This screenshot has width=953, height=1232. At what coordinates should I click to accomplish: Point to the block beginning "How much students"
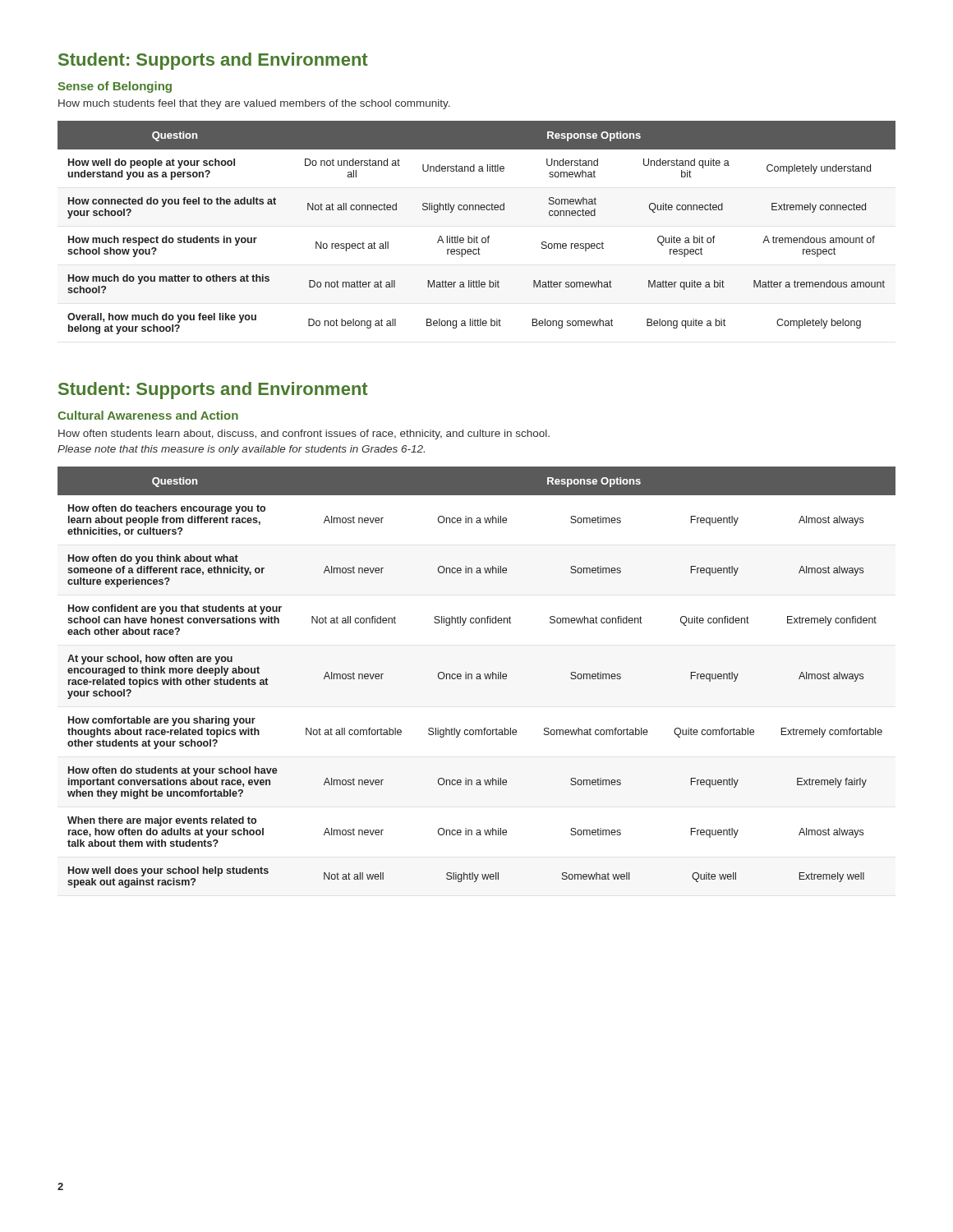[254, 103]
